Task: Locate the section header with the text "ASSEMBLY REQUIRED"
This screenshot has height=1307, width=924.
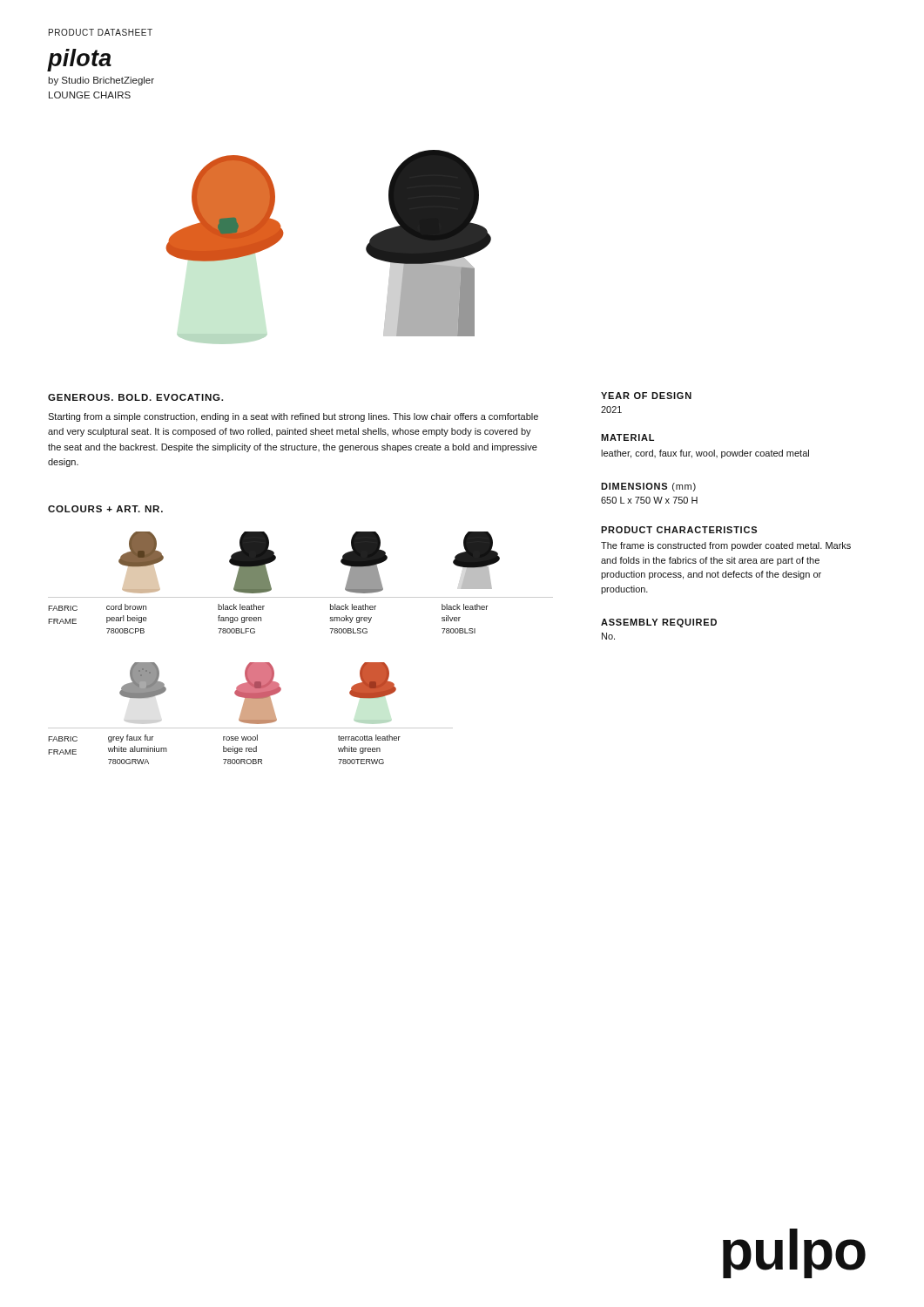Action: pyautogui.click(x=659, y=622)
